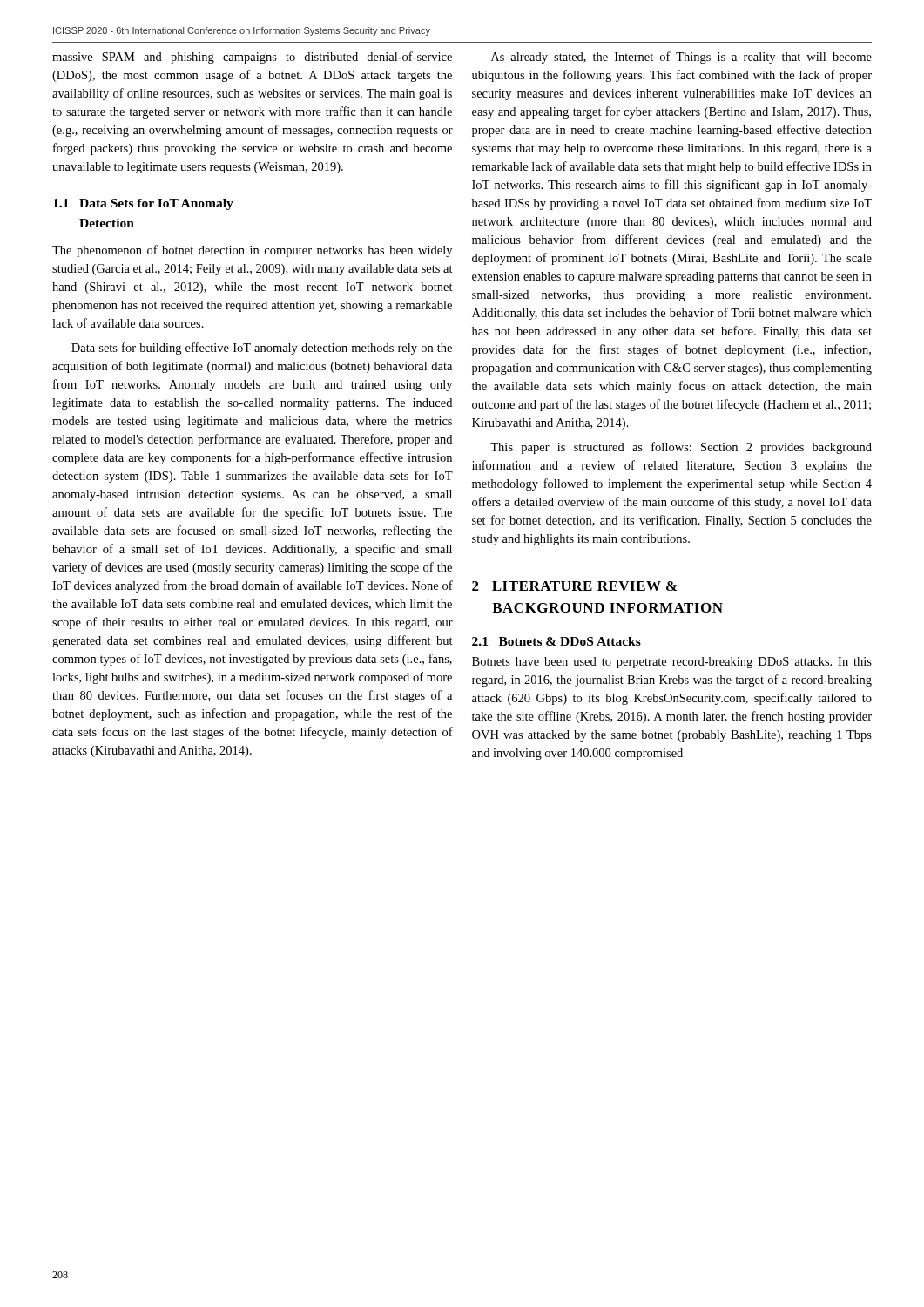Navigate to the element starting "1.1 Data Sets for IoT Anomaly Detection"
Viewport: 924px width, 1307px height.
point(143,212)
